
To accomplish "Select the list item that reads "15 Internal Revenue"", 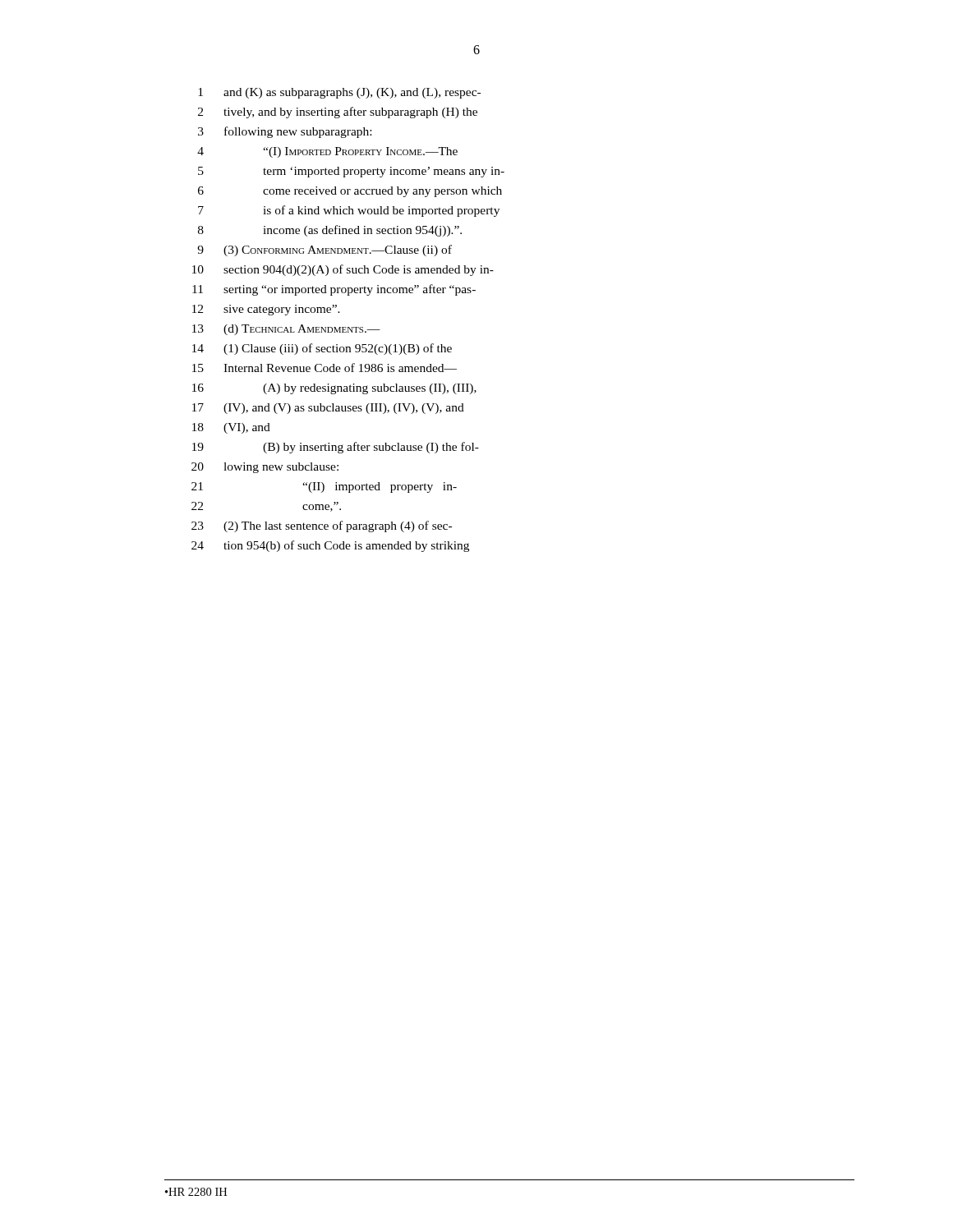I will pos(325,368).
